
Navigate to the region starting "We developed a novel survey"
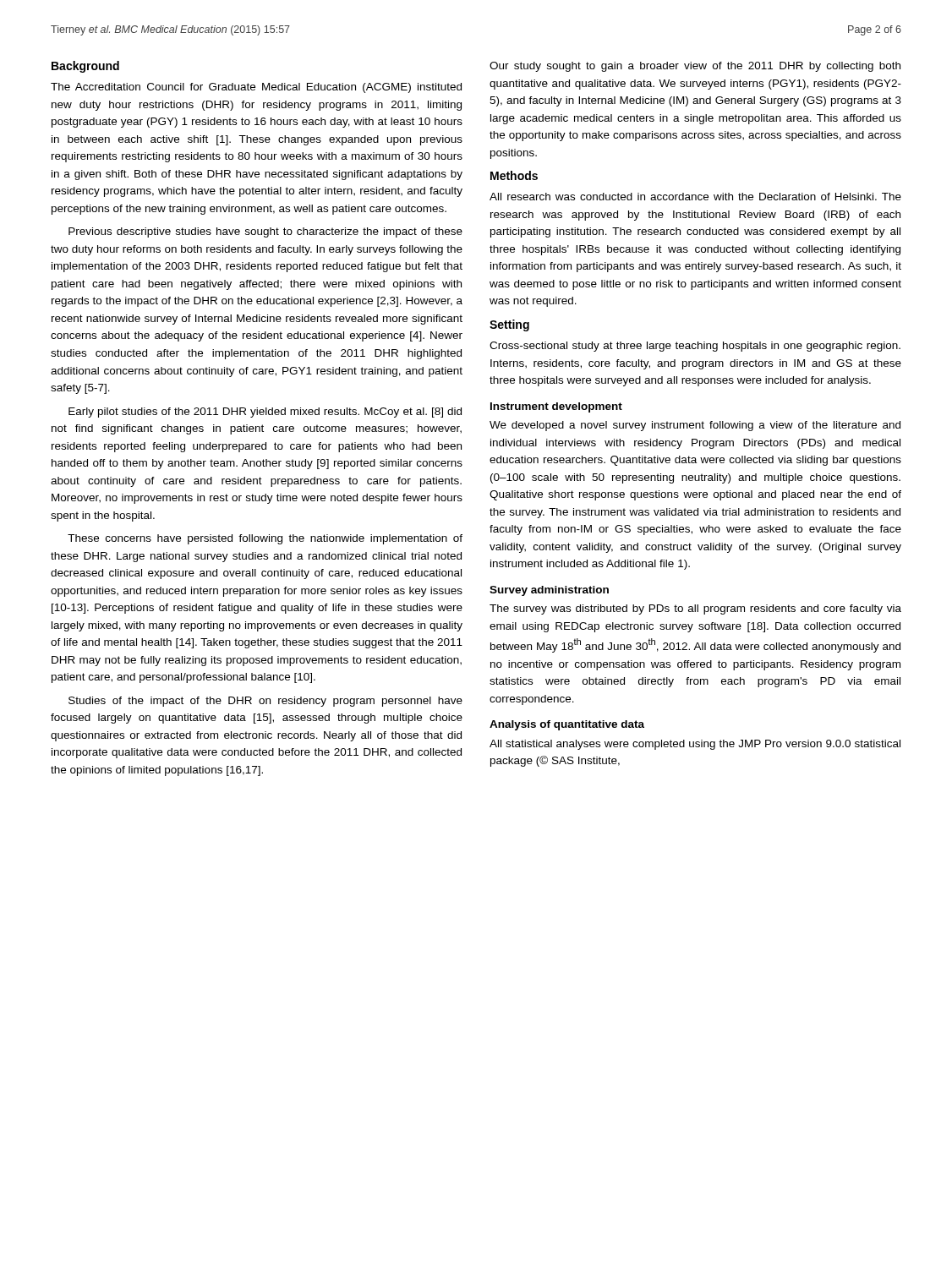pyautogui.click(x=695, y=494)
